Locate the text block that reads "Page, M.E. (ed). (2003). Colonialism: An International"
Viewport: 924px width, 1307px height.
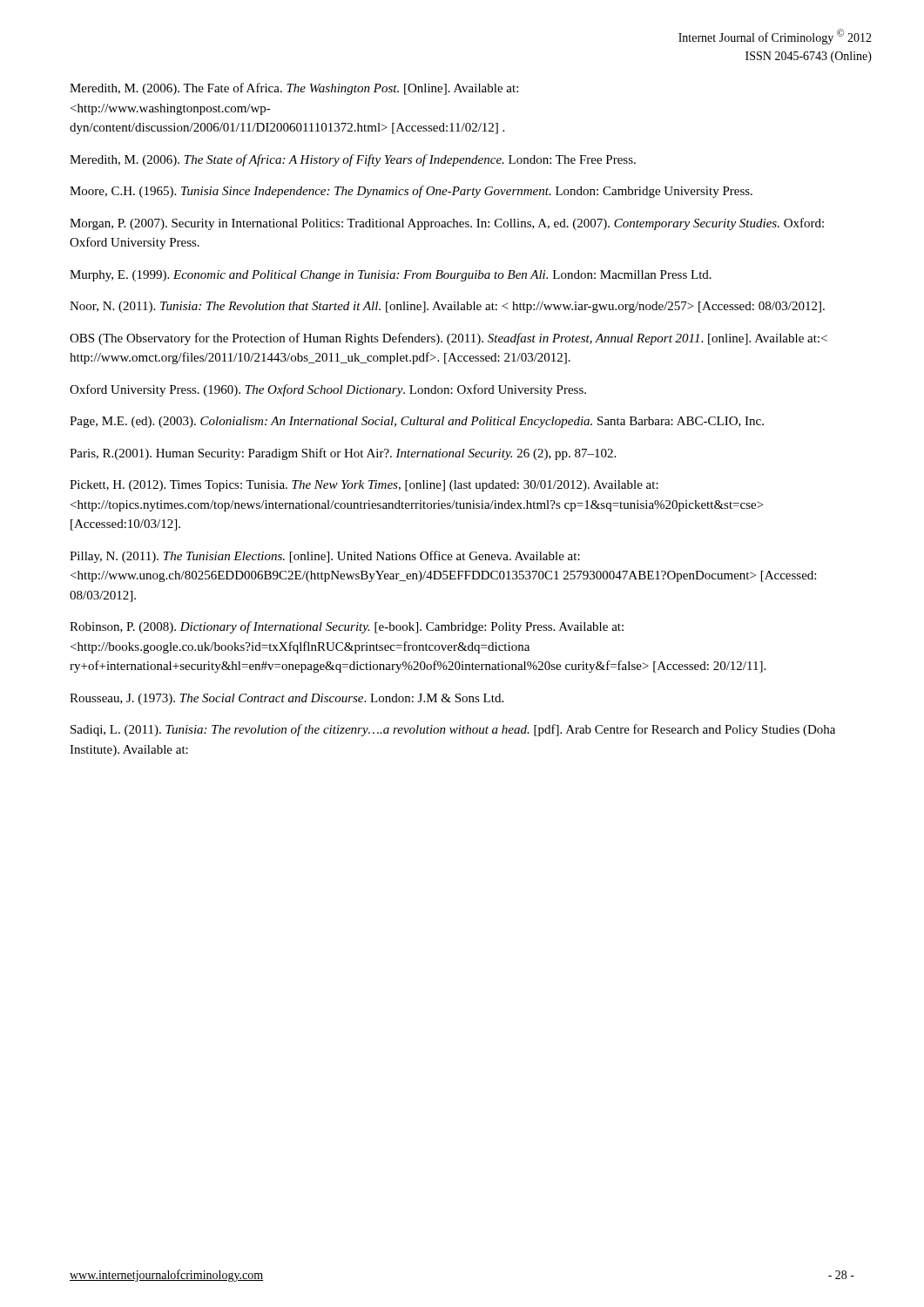pyautogui.click(x=417, y=421)
